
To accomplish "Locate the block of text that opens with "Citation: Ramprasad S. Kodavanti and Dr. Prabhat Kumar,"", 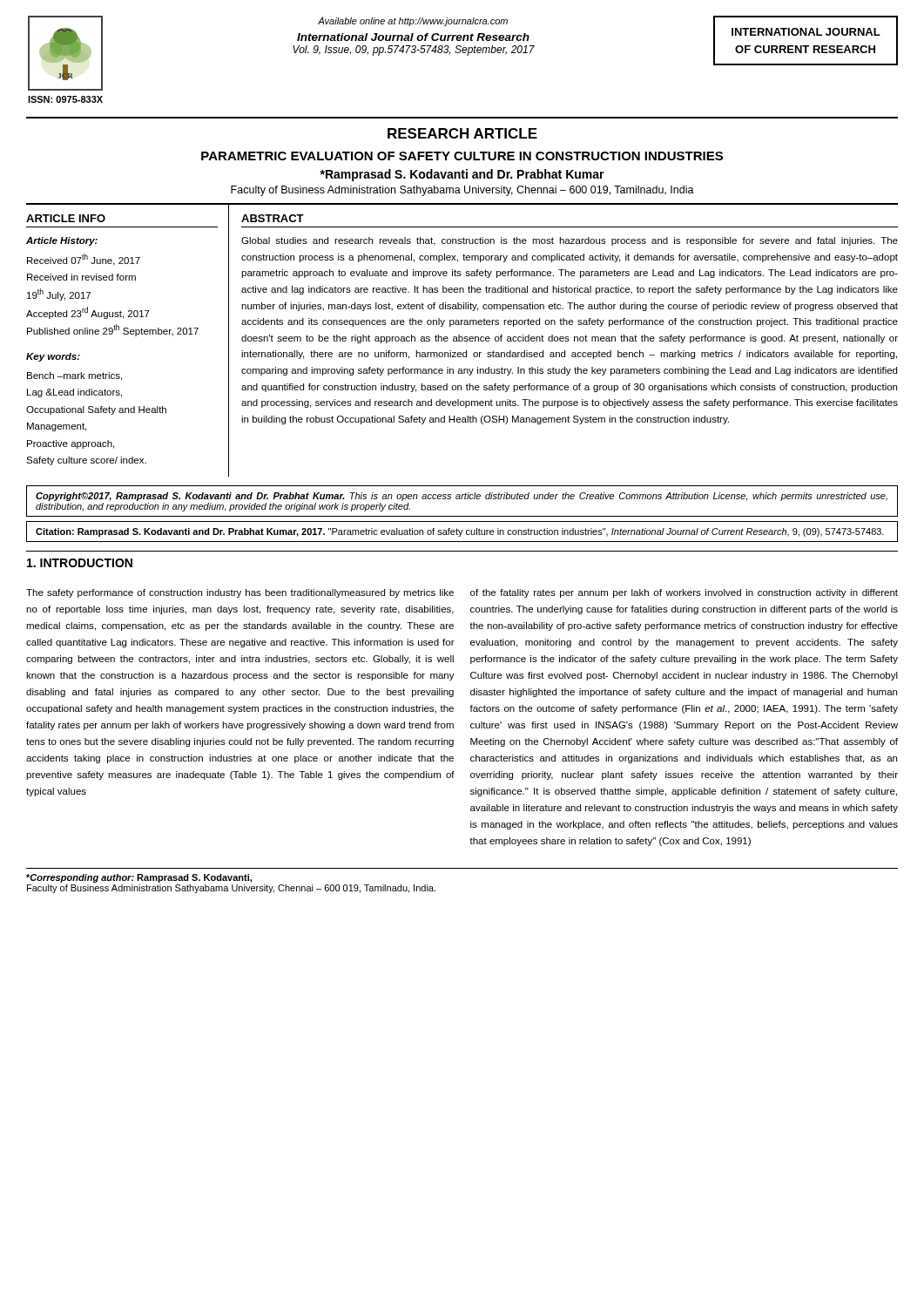I will click(x=460, y=531).
